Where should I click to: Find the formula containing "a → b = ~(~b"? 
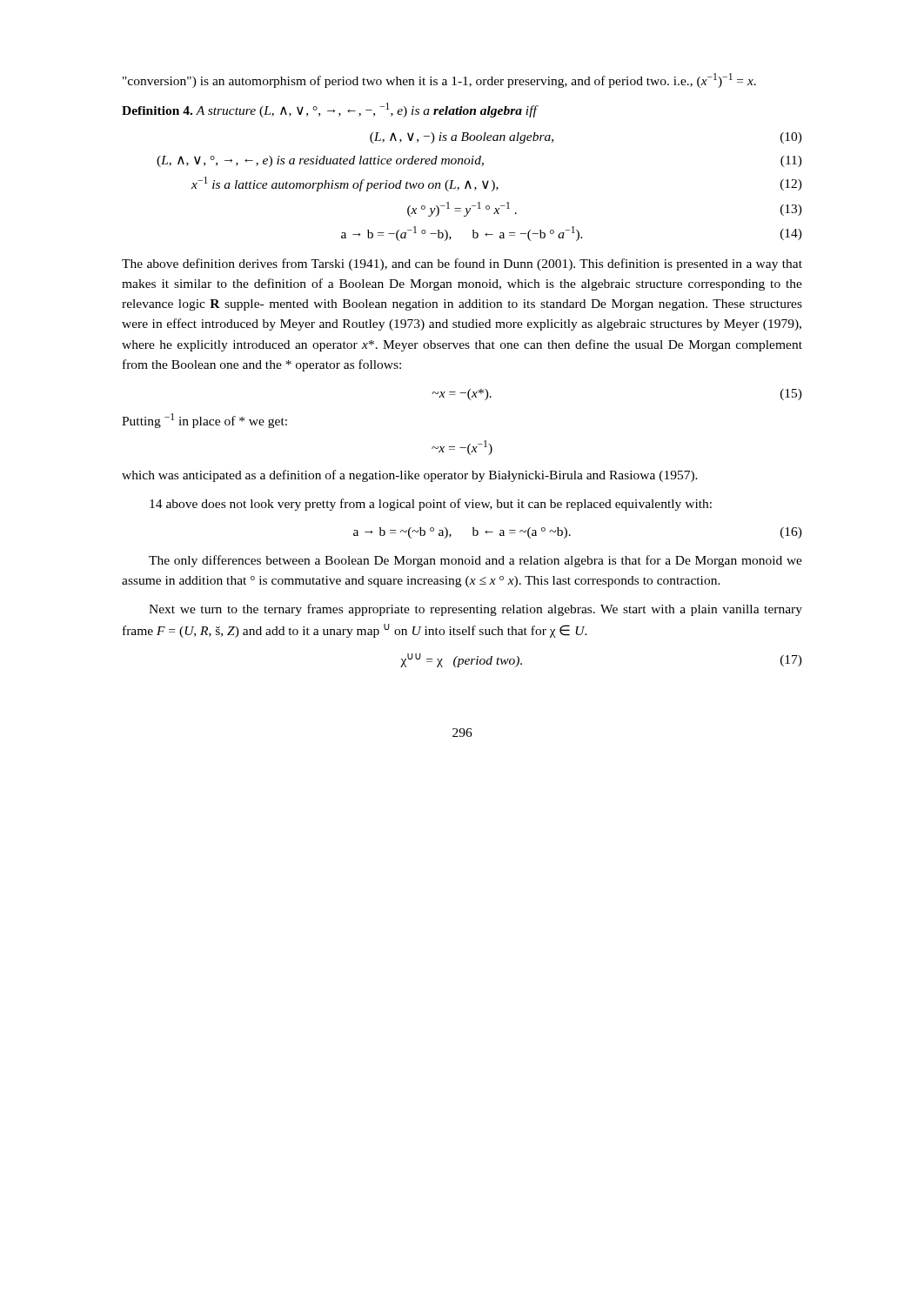[462, 531]
